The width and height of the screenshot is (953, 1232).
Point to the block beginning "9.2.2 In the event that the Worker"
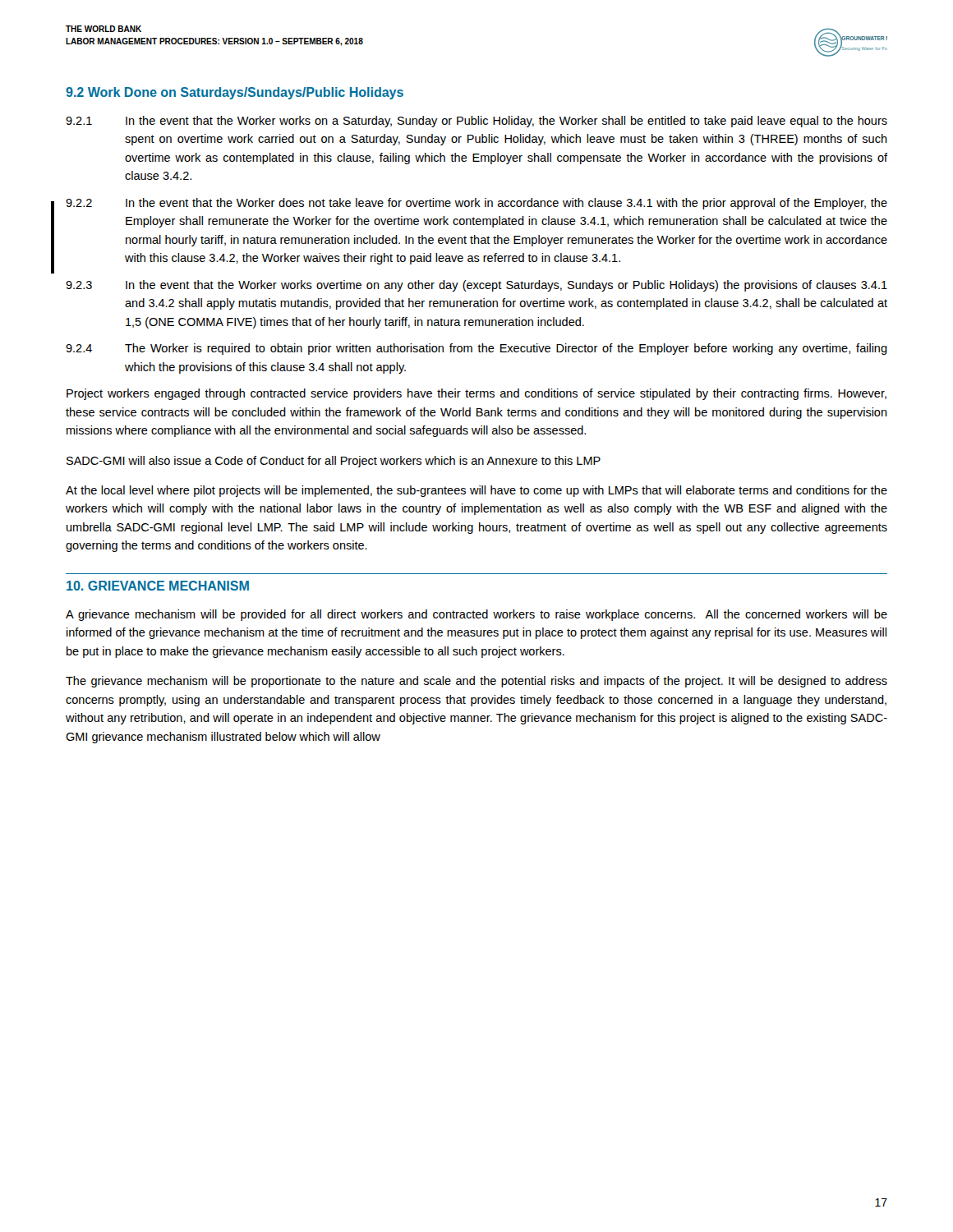pyautogui.click(x=476, y=231)
